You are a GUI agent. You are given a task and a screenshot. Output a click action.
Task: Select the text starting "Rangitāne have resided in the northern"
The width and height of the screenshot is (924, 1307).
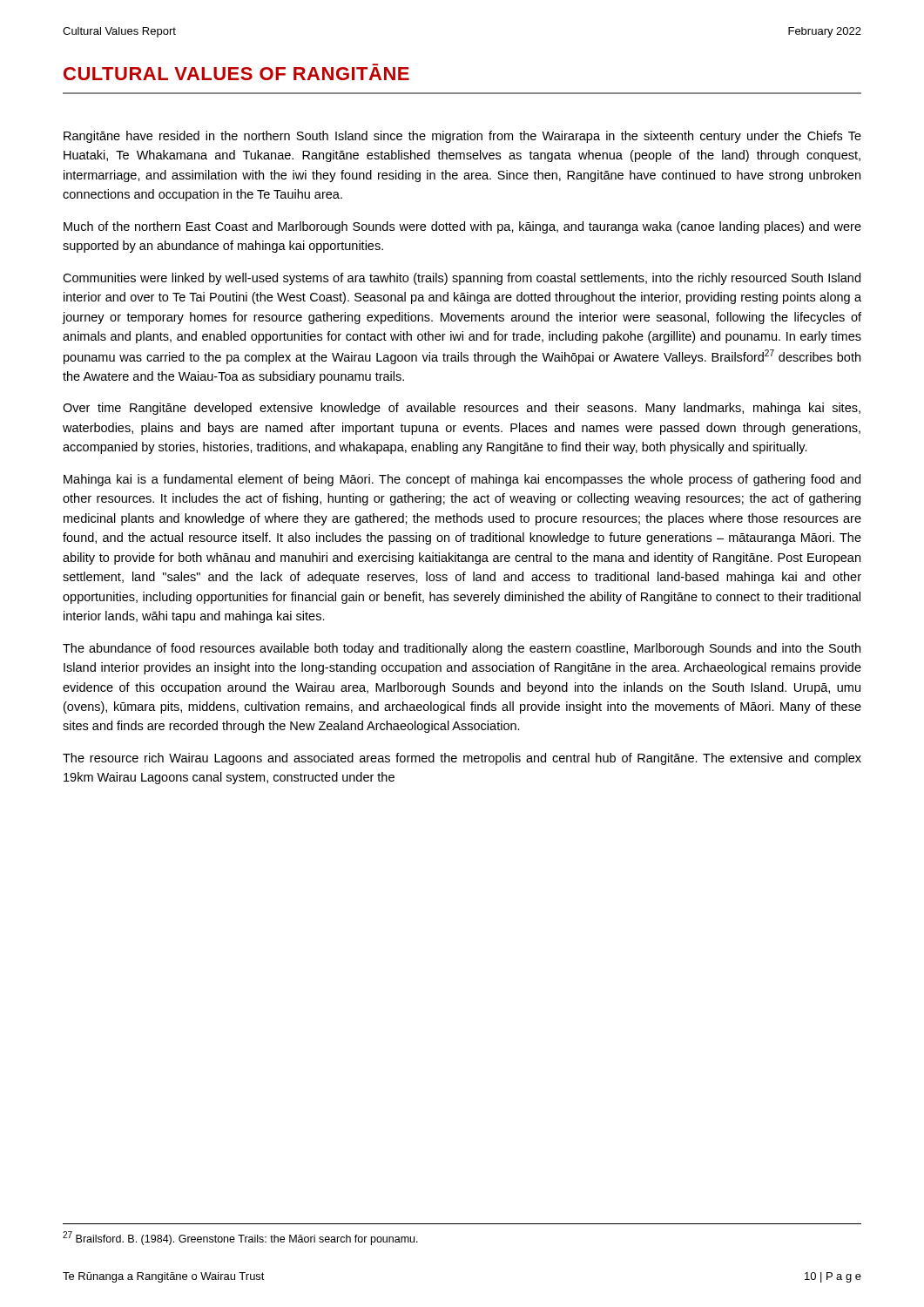(462, 166)
